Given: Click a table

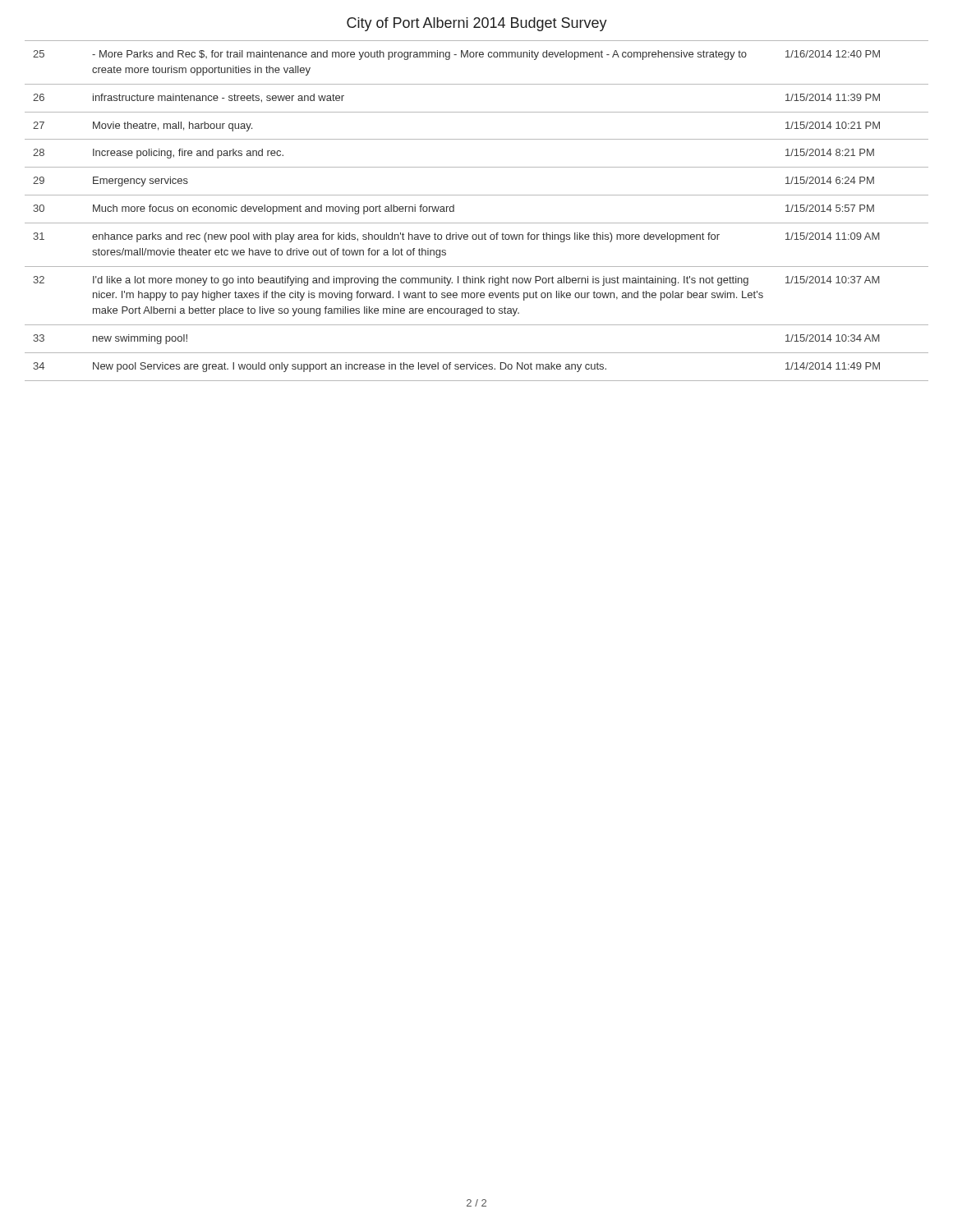Looking at the screenshot, I should point(476,211).
